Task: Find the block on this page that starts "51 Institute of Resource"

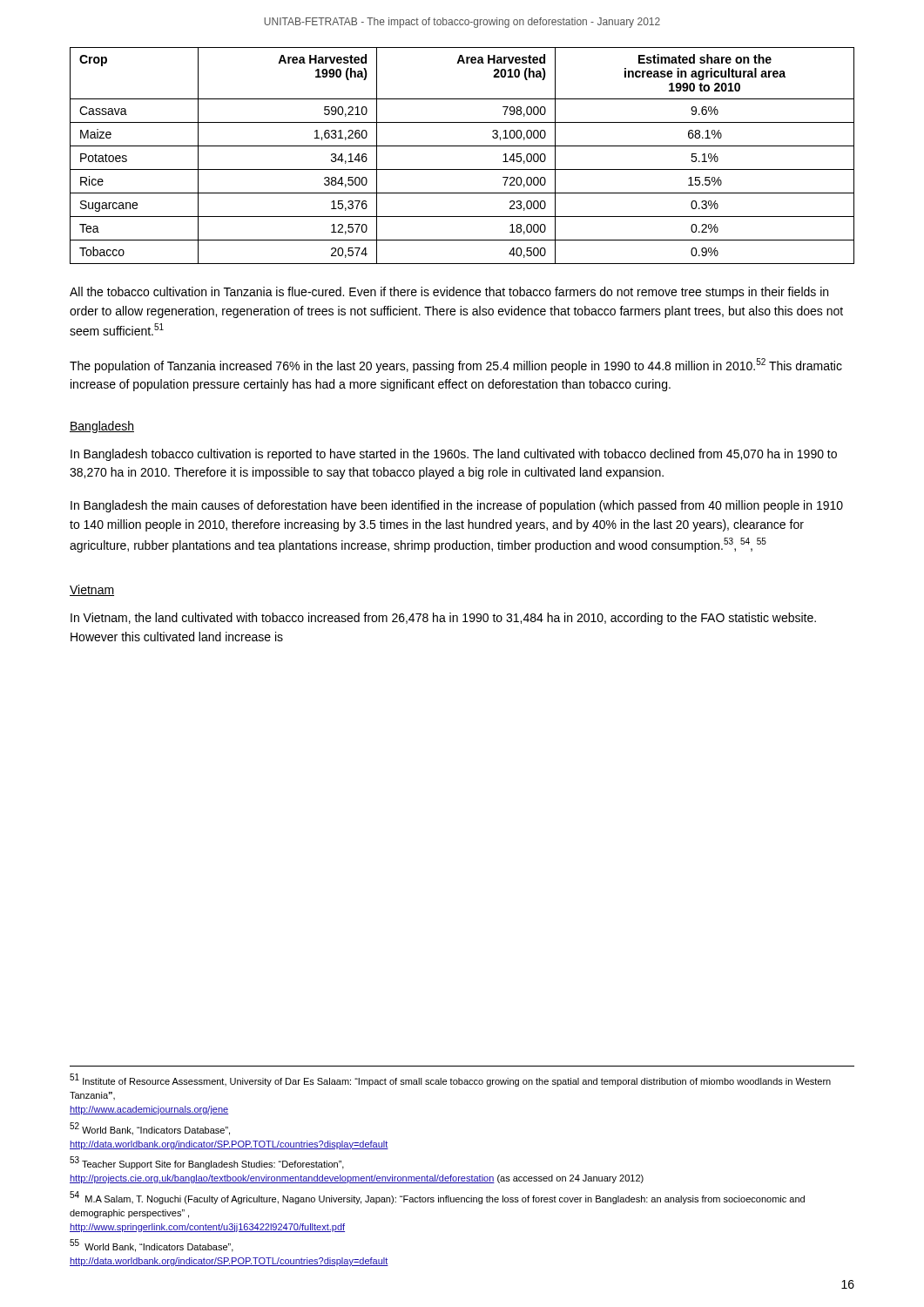Action: click(450, 1094)
